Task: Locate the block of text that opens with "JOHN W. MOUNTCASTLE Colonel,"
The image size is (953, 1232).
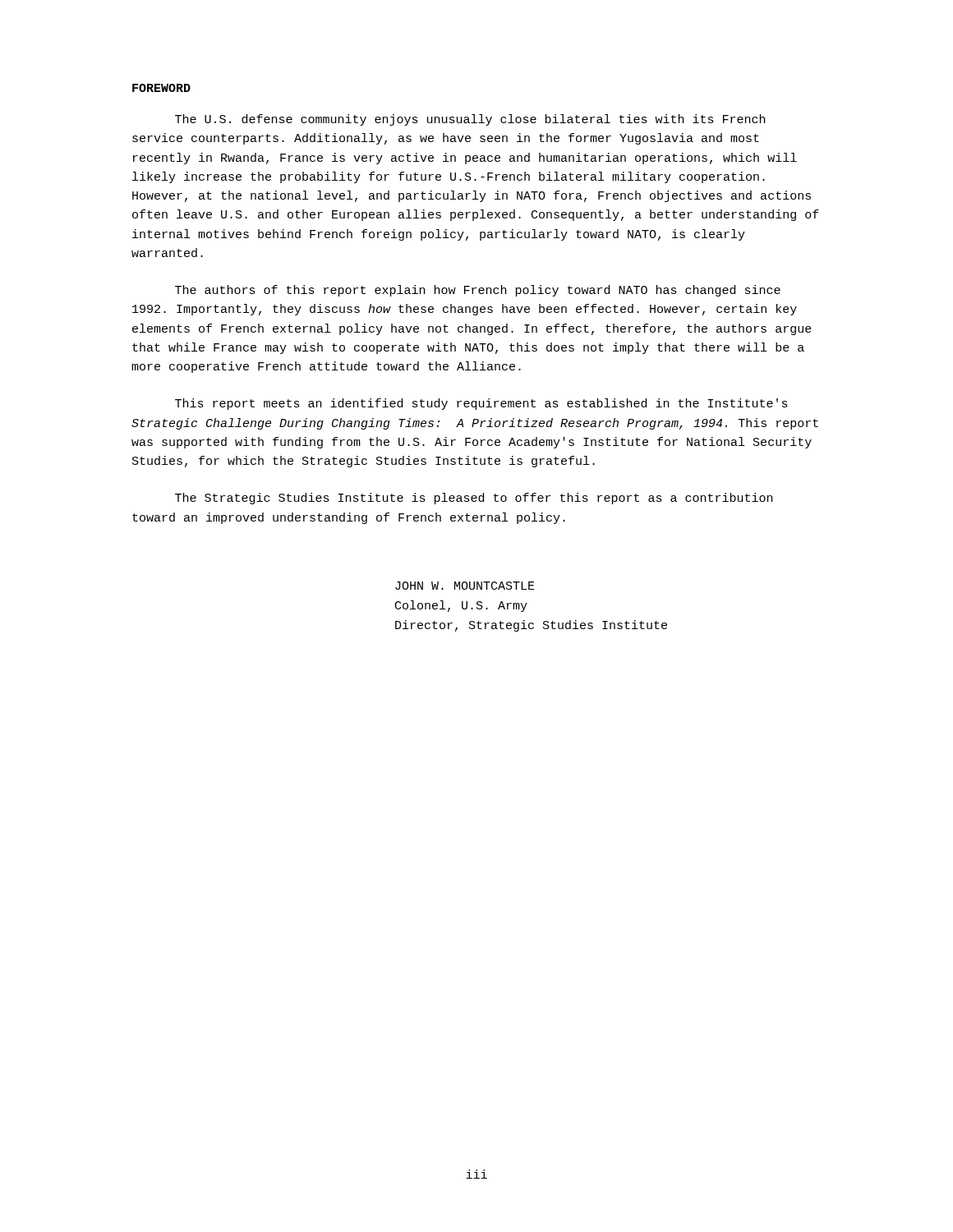Action: click(x=531, y=606)
